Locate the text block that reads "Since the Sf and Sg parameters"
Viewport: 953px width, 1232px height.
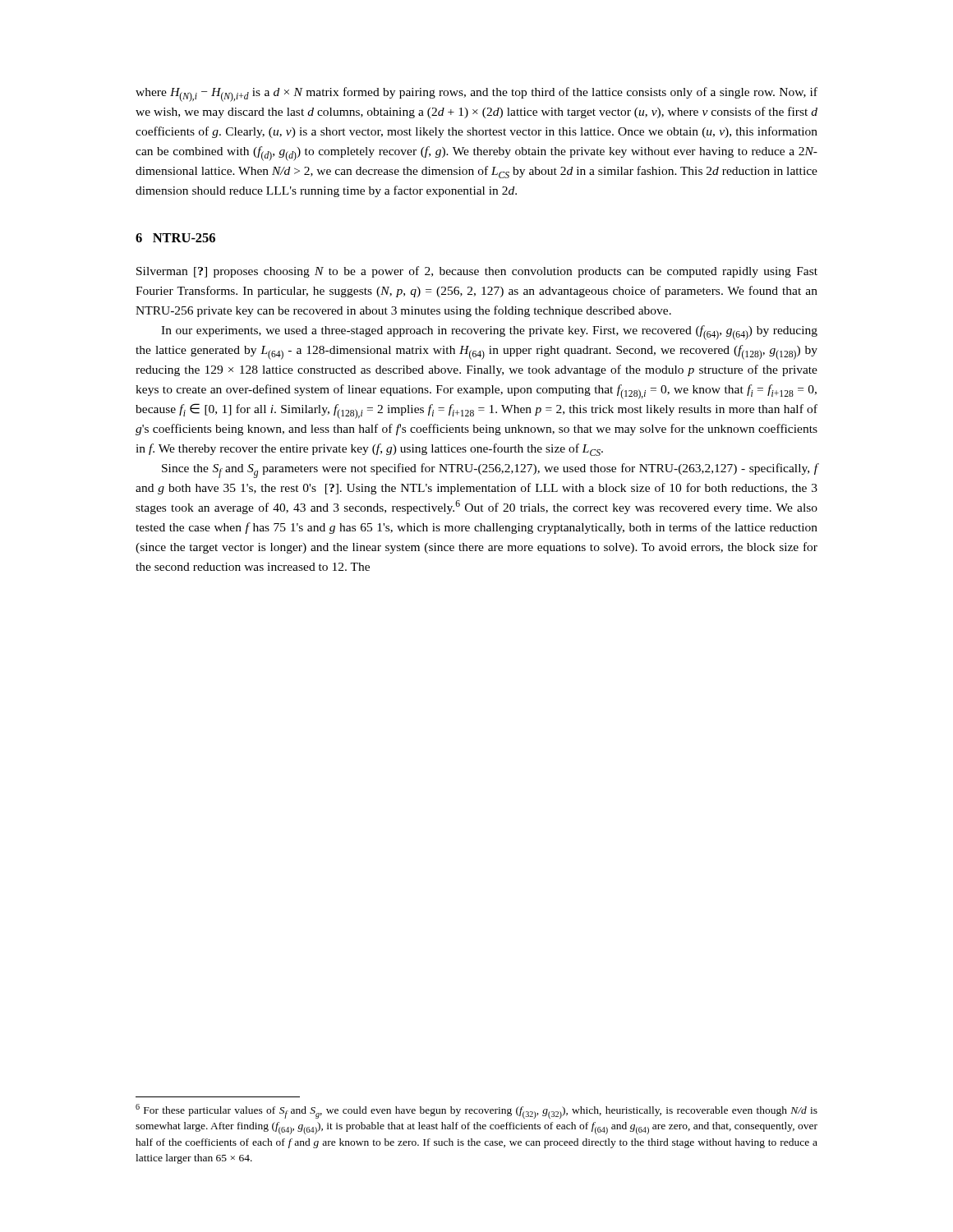point(476,518)
